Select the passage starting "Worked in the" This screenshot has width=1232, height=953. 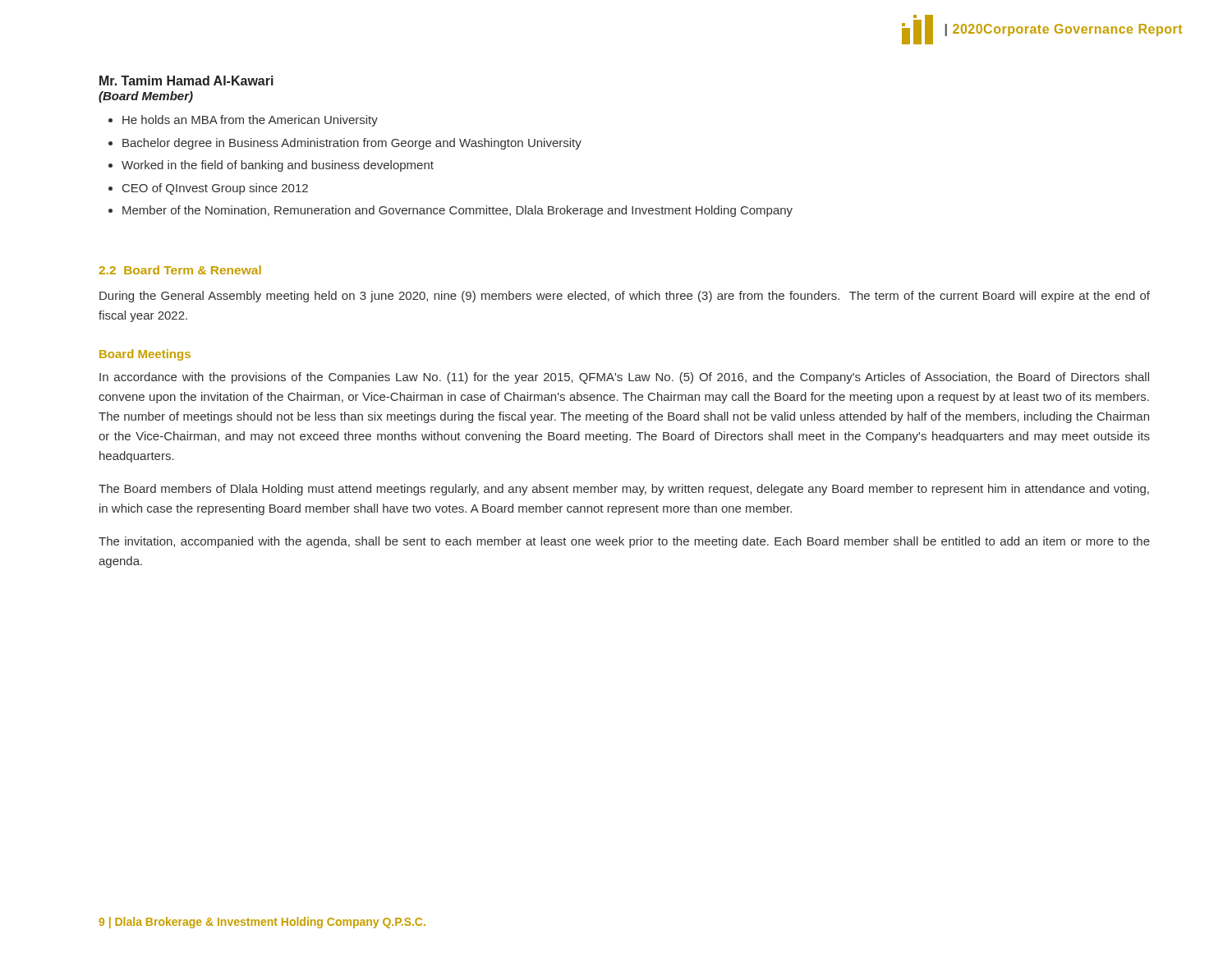pyautogui.click(x=278, y=165)
